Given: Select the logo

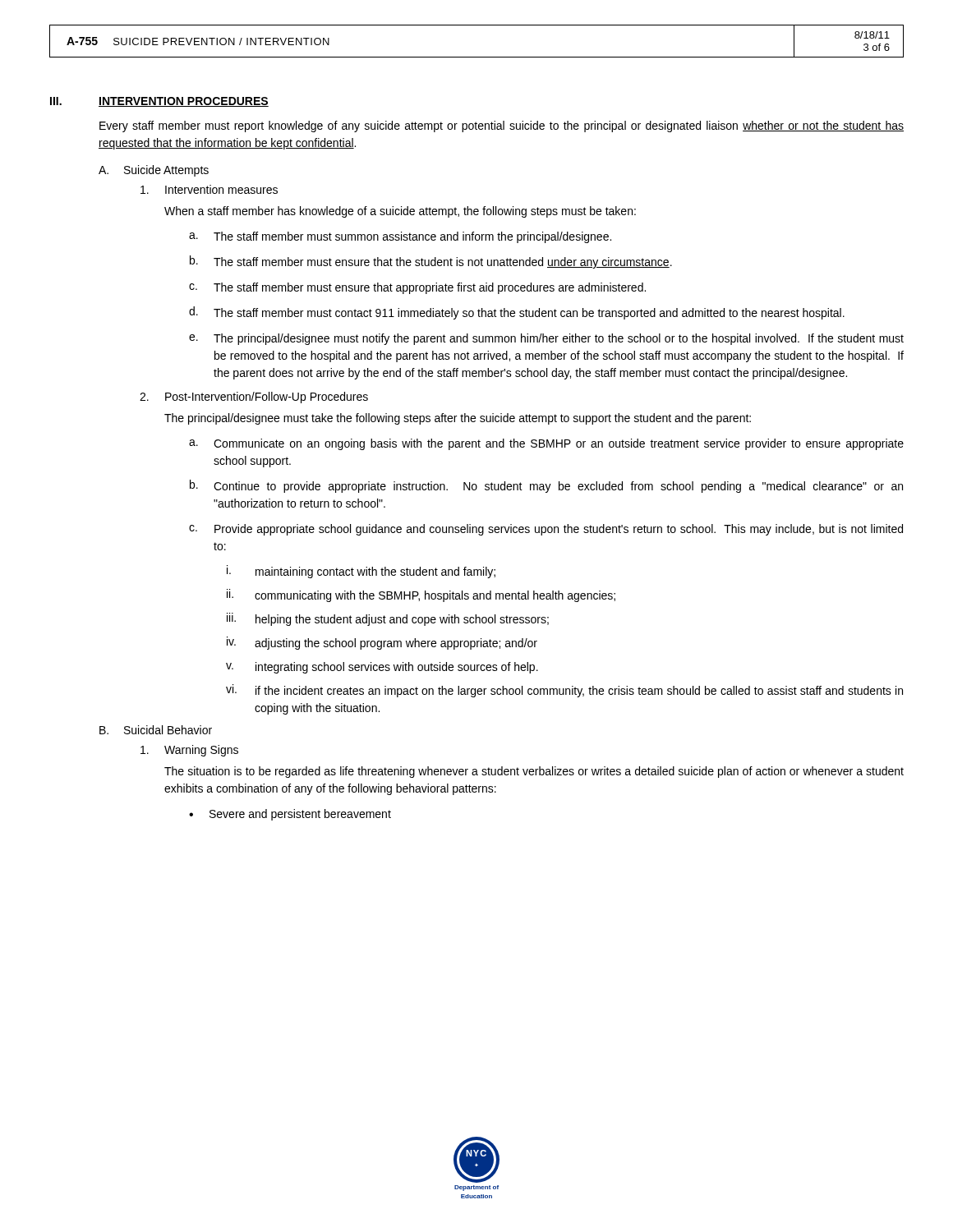Looking at the screenshot, I should [476, 1166].
